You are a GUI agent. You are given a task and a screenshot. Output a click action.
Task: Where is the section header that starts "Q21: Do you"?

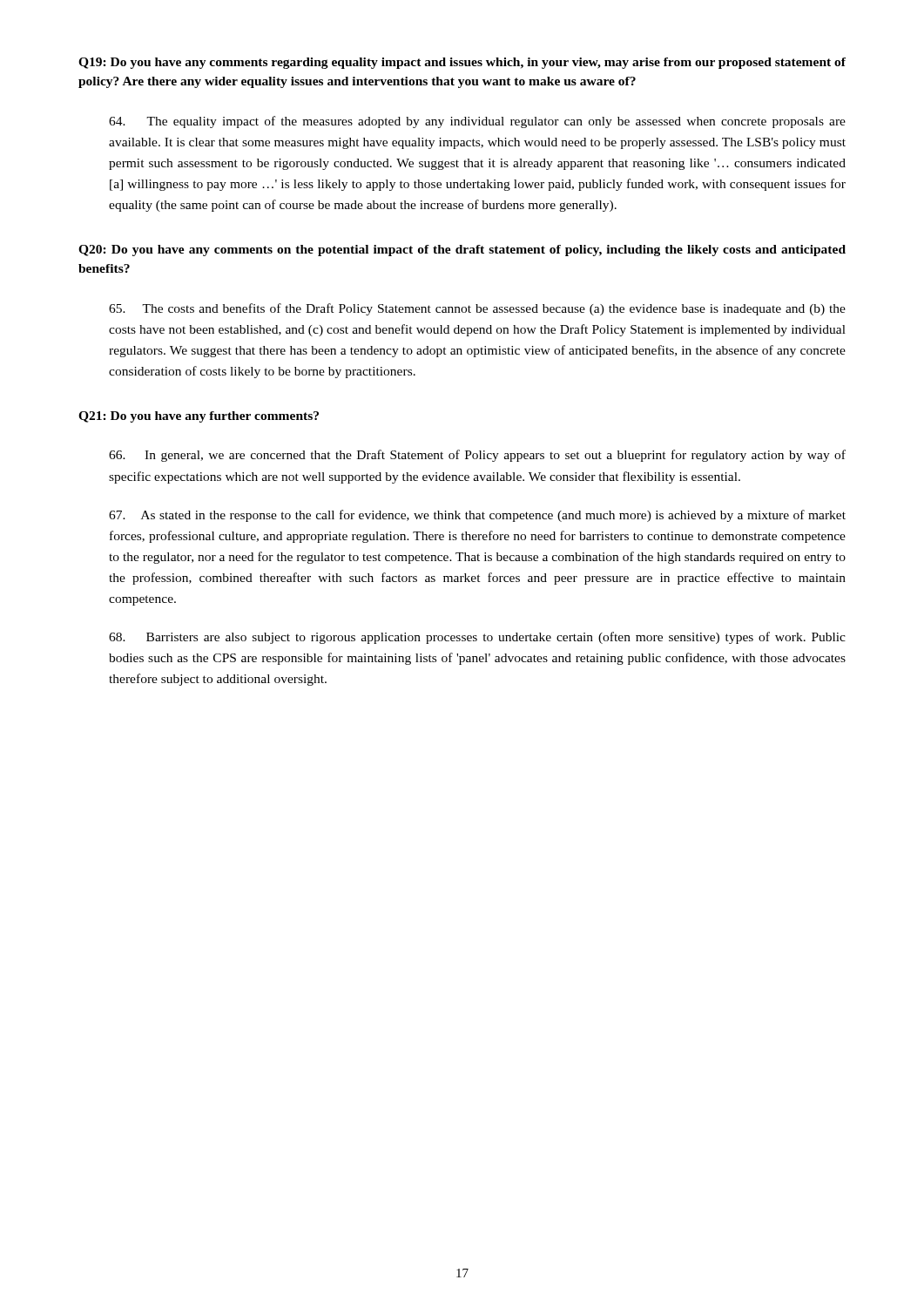199,415
